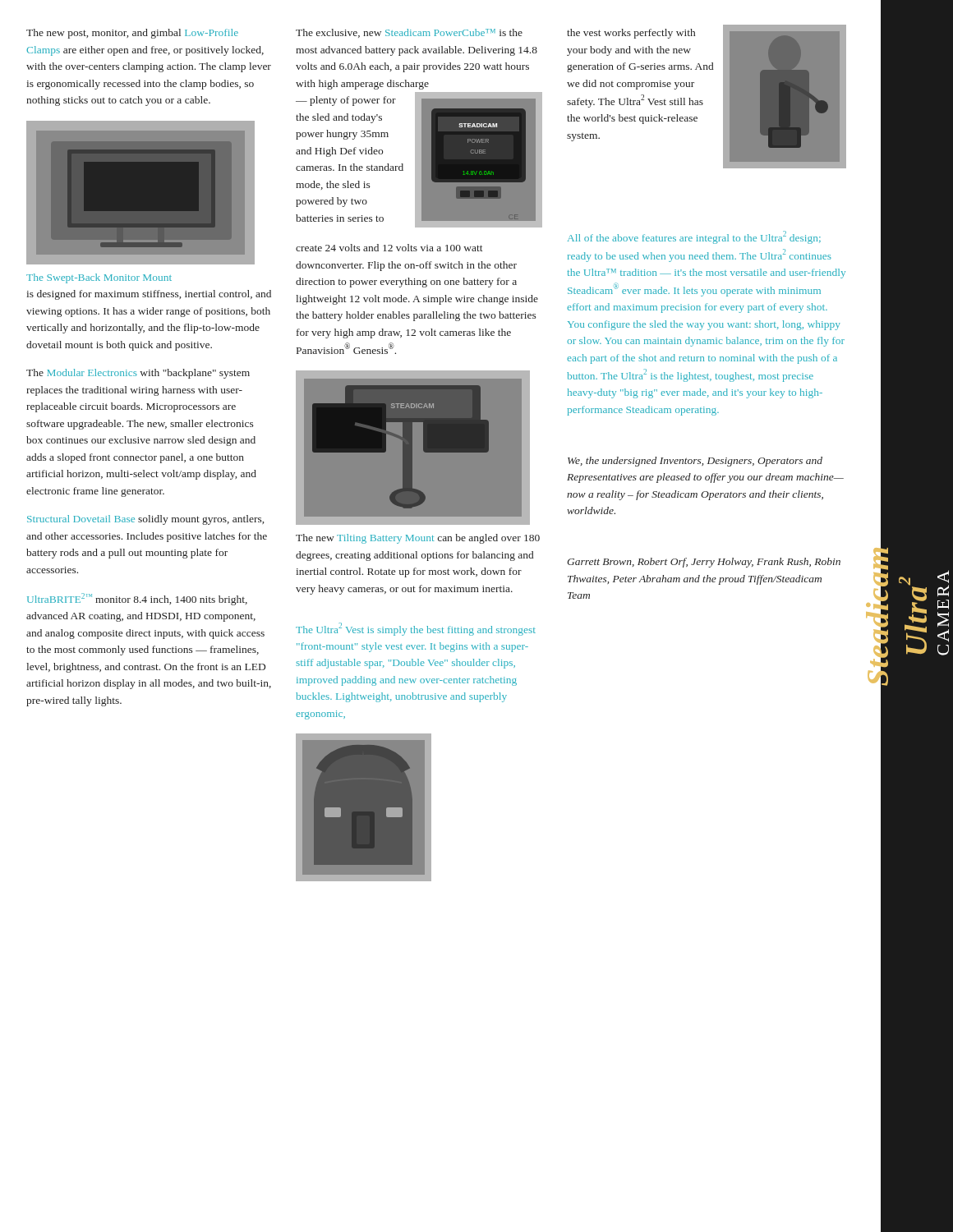Find the text block that reads "Structural Dovetail Base solidly mount gyros,"
This screenshot has height=1232, width=953.
150,545
